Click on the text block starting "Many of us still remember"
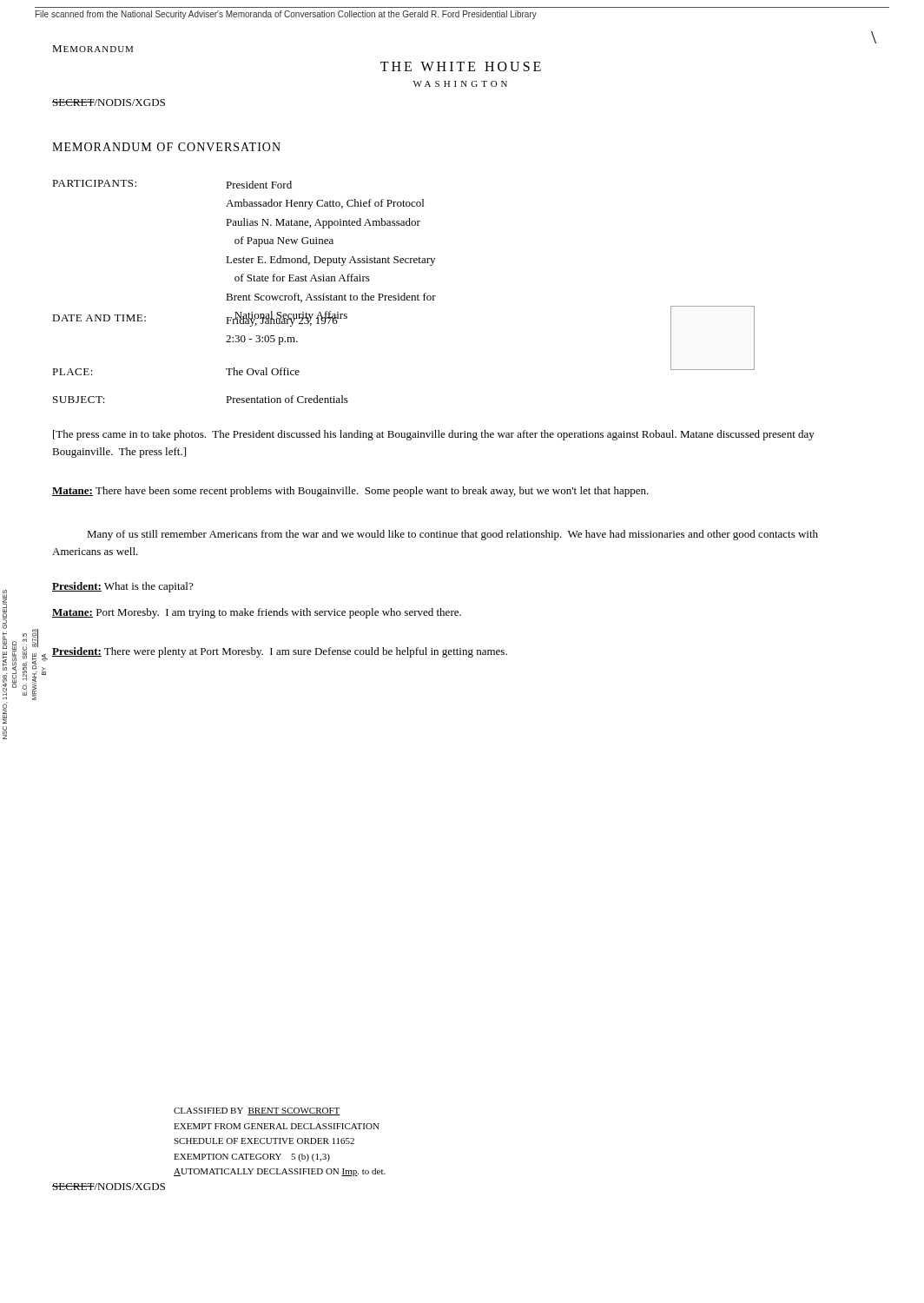The height and width of the screenshot is (1303, 924). coord(435,543)
